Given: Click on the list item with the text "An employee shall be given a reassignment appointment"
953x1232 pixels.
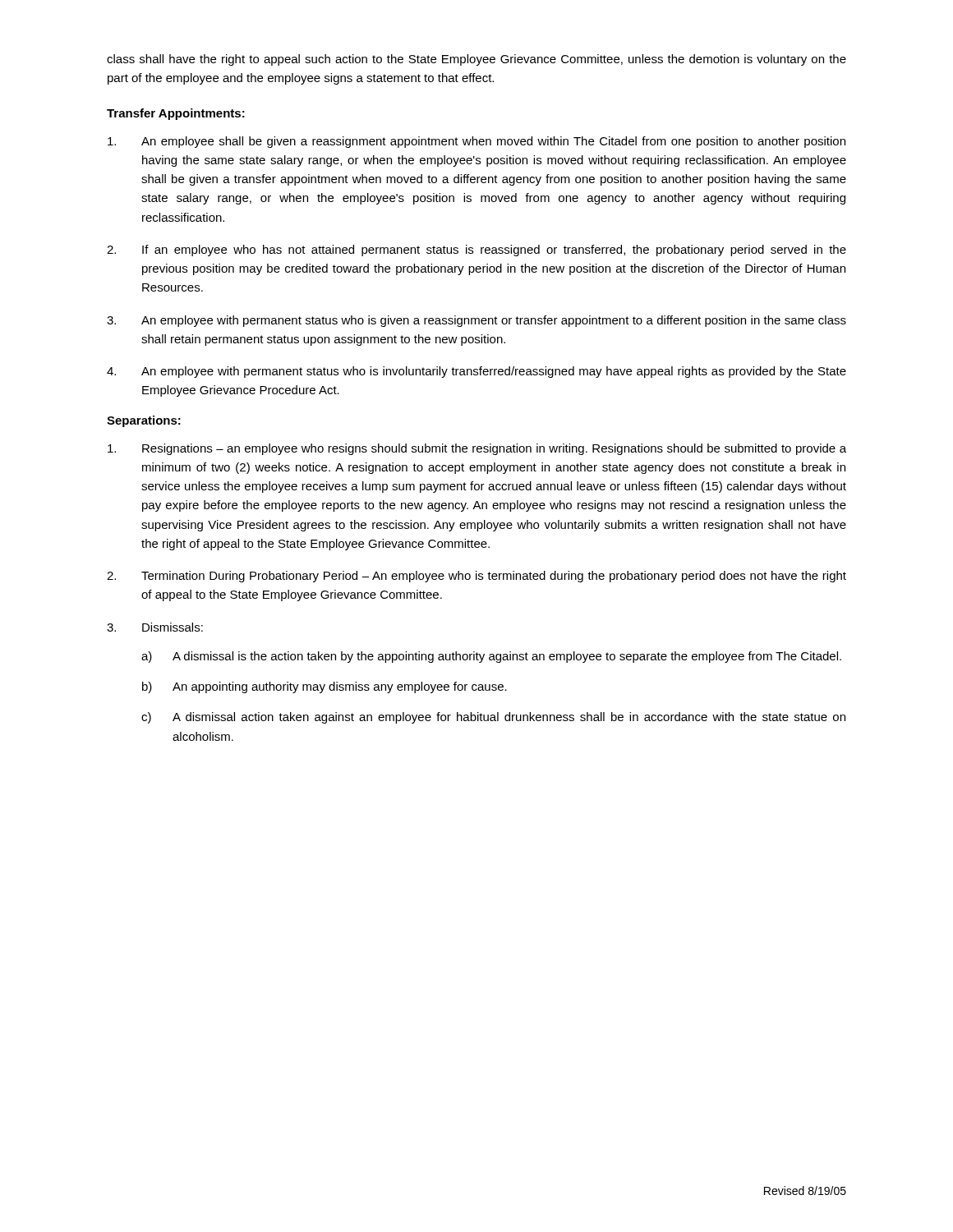Looking at the screenshot, I should point(476,179).
